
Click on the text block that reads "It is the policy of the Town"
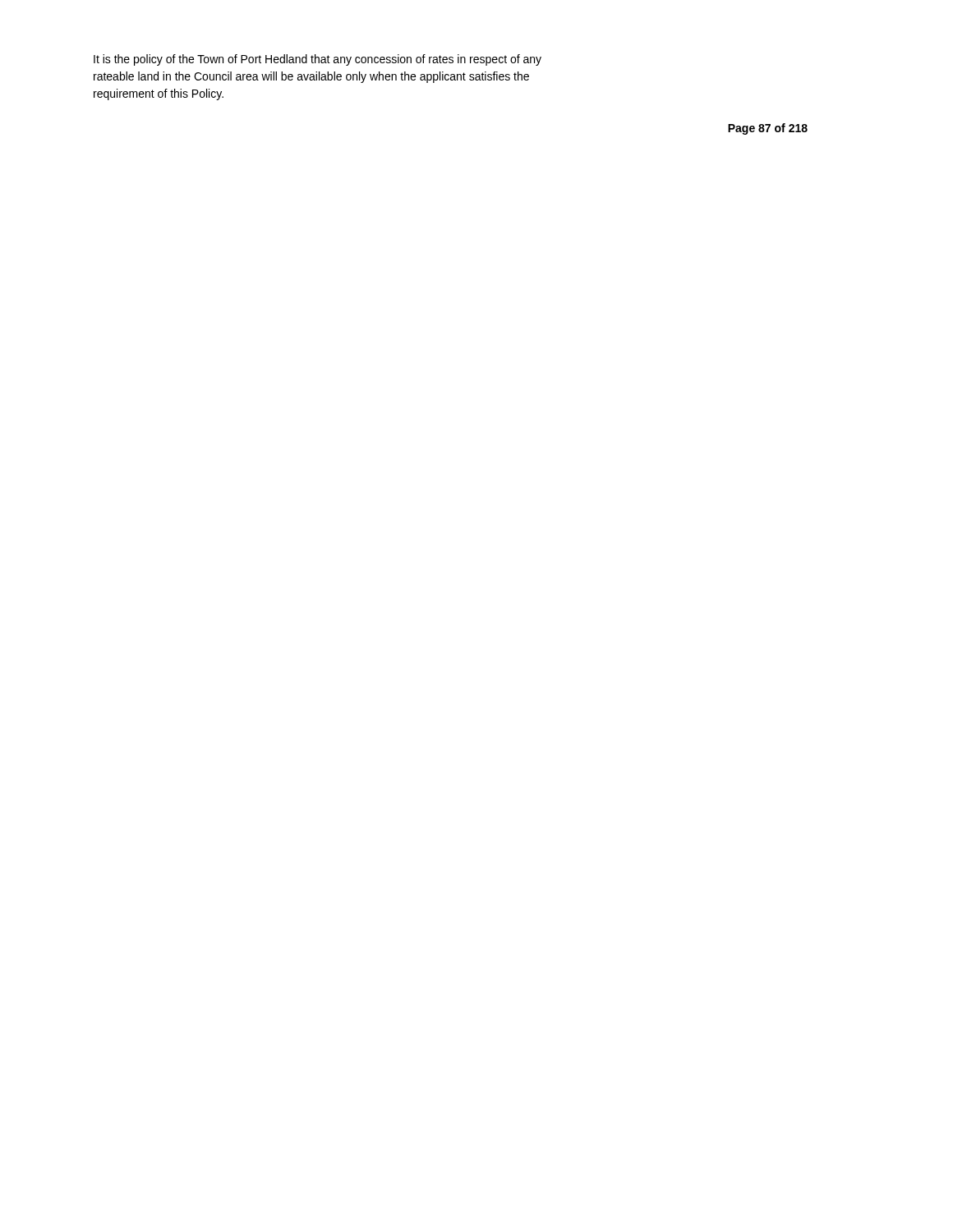point(317,76)
